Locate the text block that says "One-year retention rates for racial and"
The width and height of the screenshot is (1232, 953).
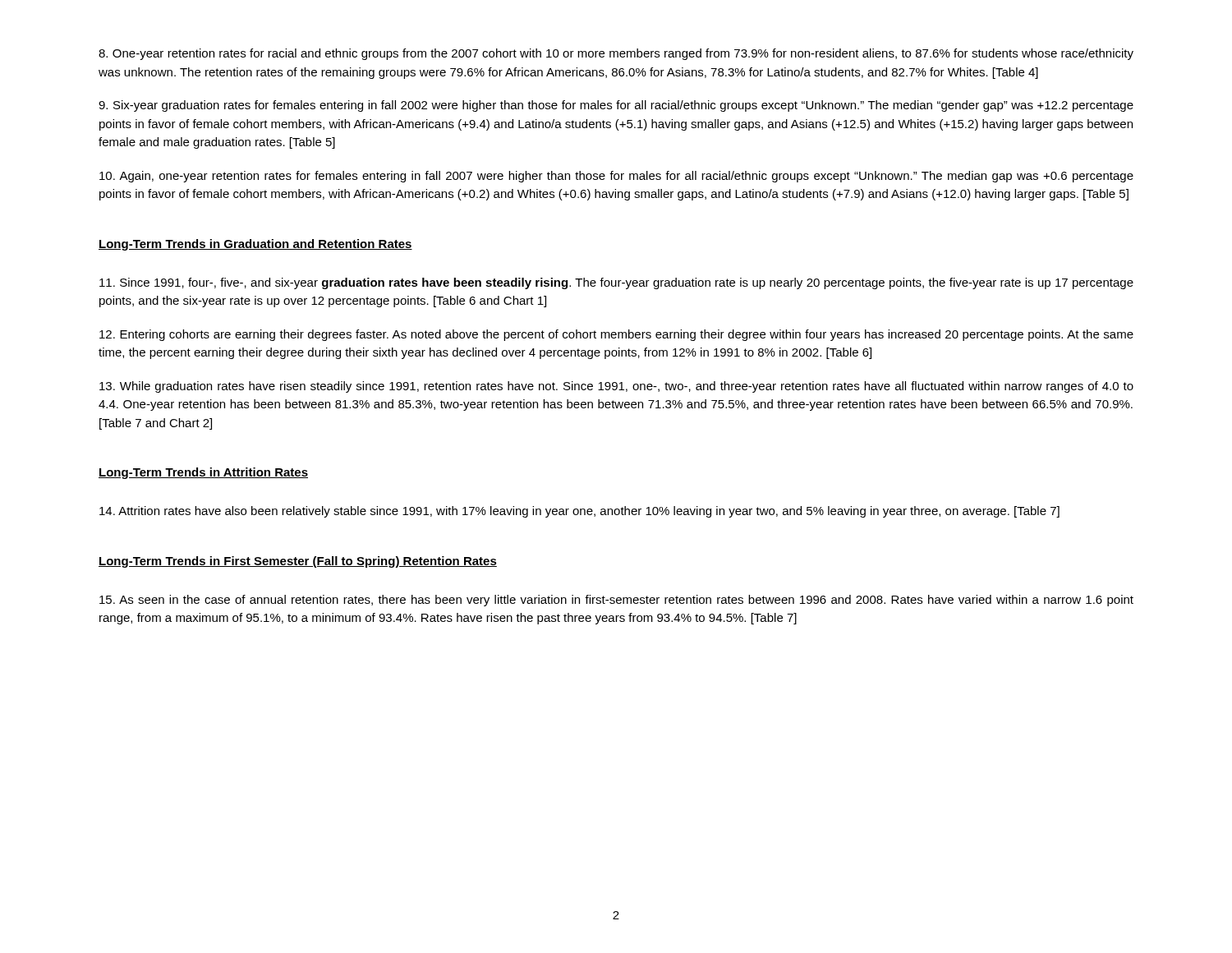616,62
